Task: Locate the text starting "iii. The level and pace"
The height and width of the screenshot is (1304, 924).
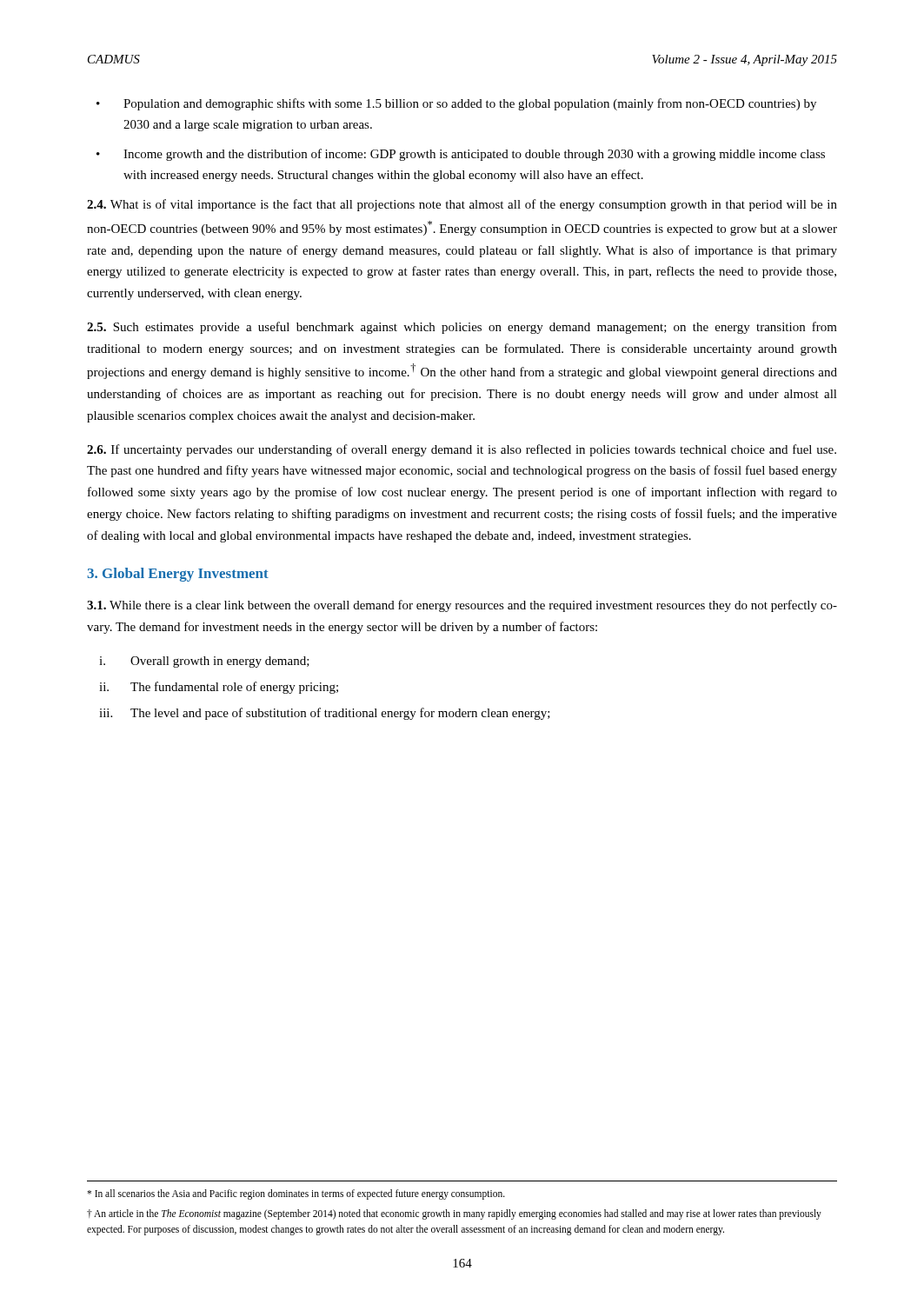Action: click(x=462, y=713)
